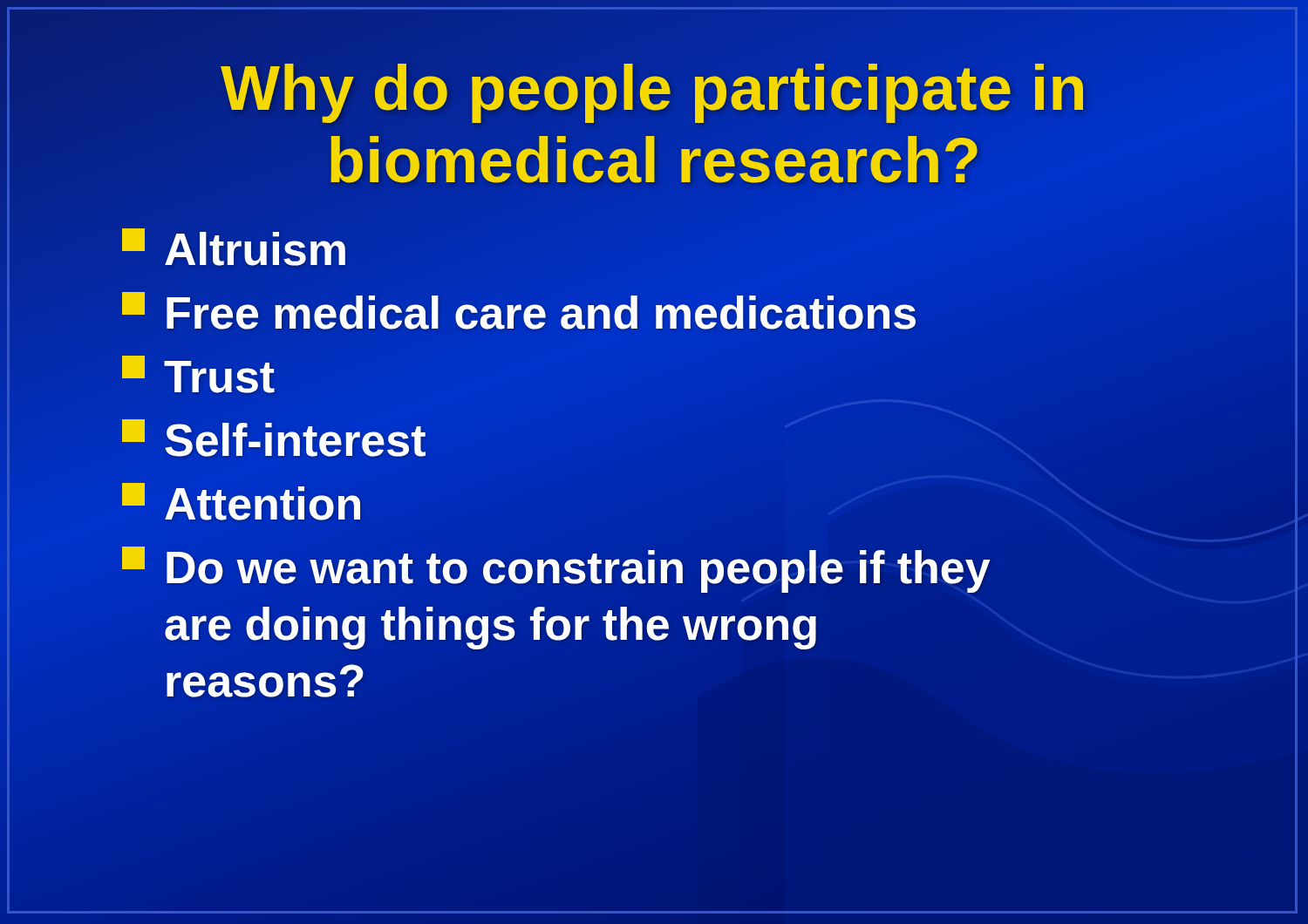1308x924 pixels.
Task: Find the block on this page that starts "Do we want to"
Action: click(556, 624)
